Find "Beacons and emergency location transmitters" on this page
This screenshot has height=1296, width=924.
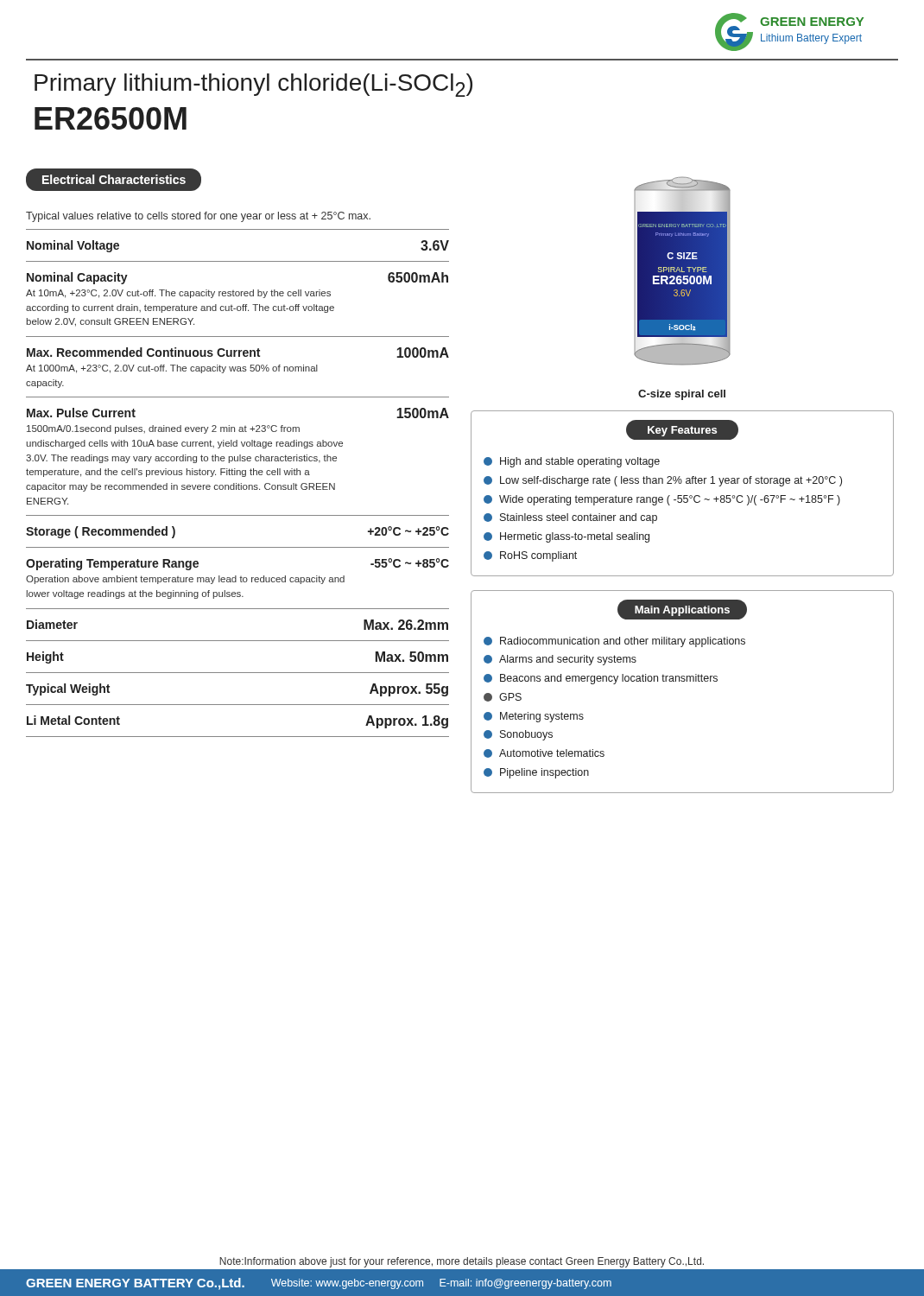(601, 679)
